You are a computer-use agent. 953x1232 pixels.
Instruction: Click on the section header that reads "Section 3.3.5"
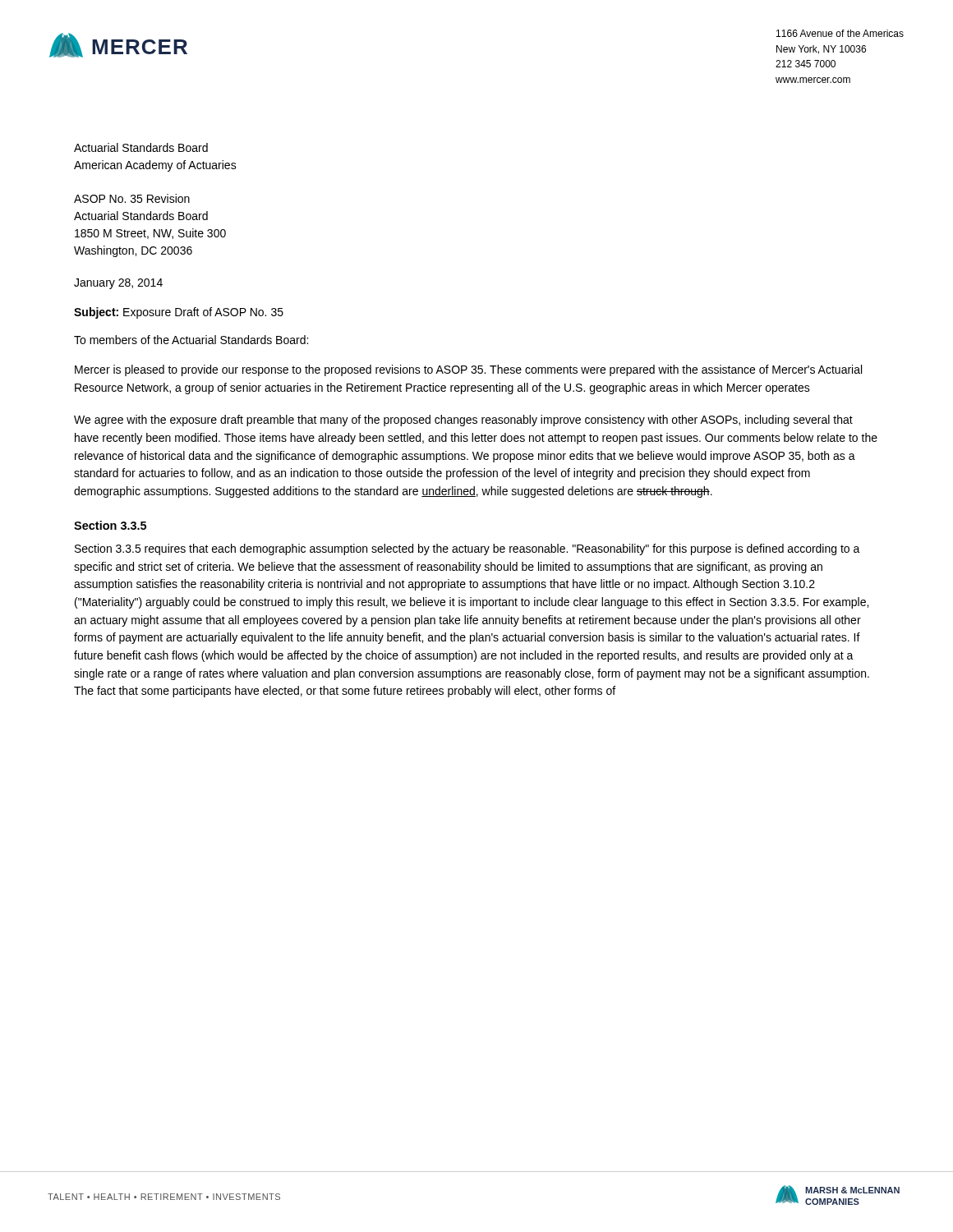point(110,526)
